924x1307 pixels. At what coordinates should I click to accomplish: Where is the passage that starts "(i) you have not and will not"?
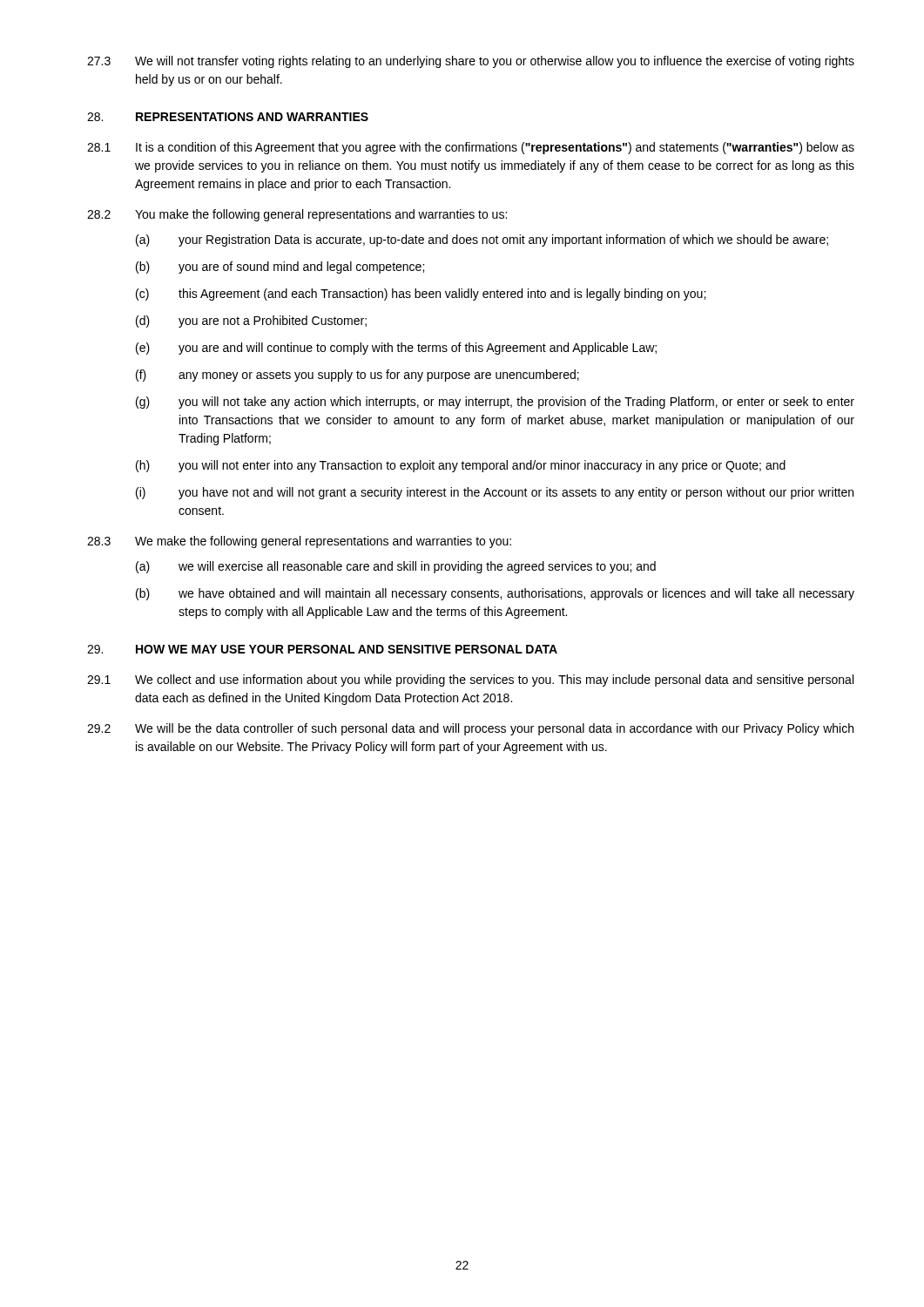pos(495,502)
